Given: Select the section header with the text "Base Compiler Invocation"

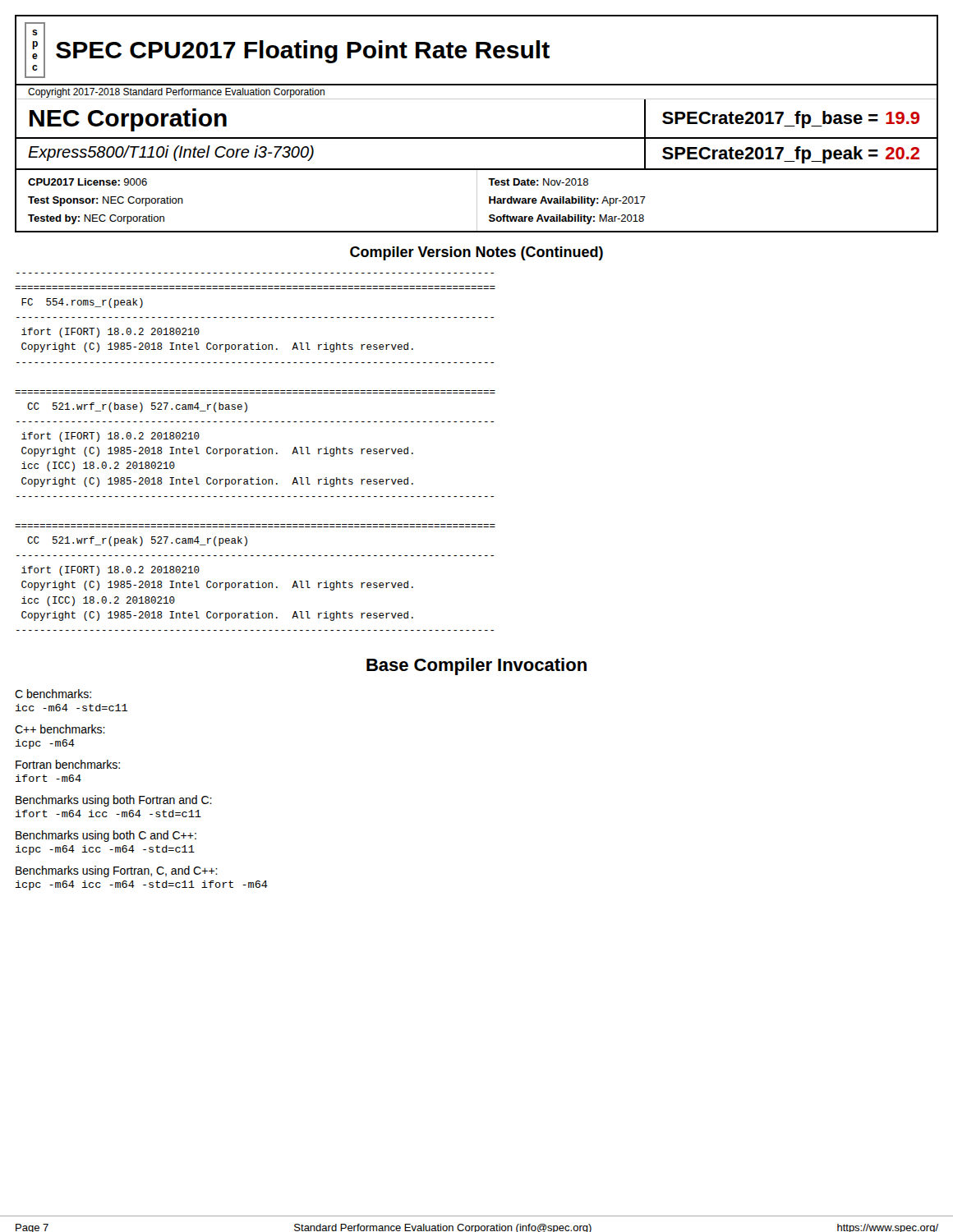Looking at the screenshot, I should pyautogui.click(x=476, y=665).
